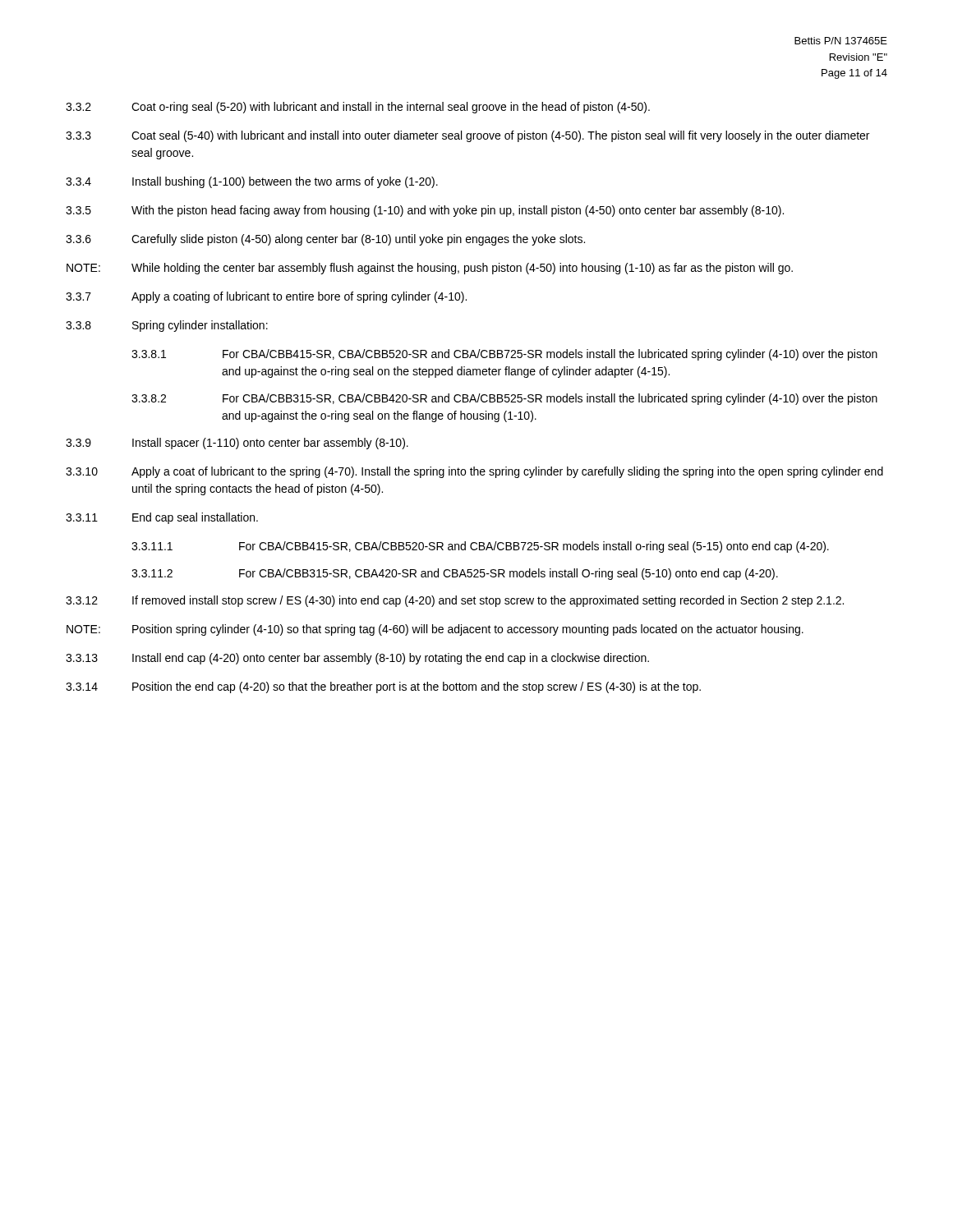The height and width of the screenshot is (1232, 953).
Task: Find the passage starting "3.3.3 Coat seal"
Action: tap(476, 145)
